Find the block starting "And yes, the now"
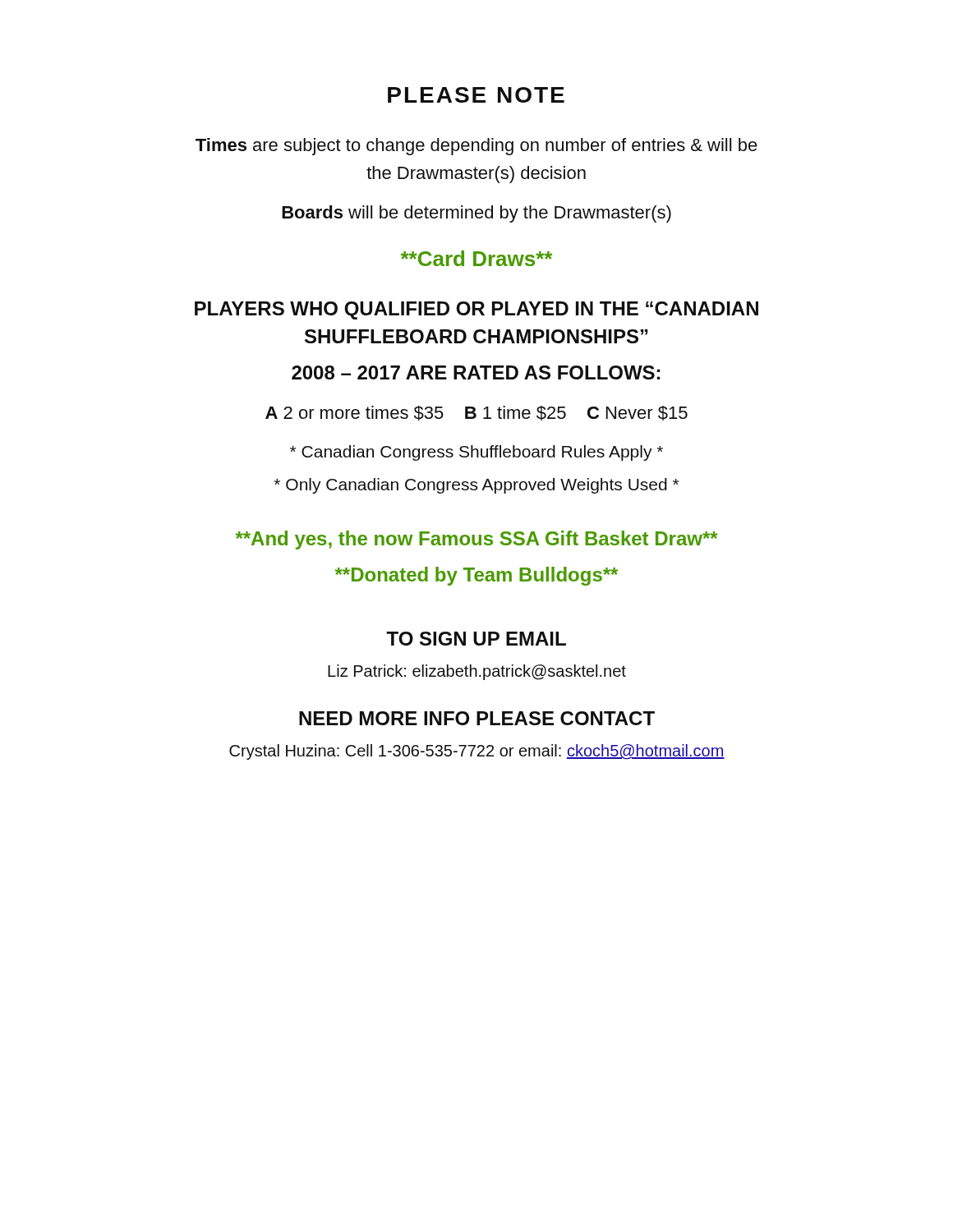This screenshot has width=953, height=1232. coord(476,539)
